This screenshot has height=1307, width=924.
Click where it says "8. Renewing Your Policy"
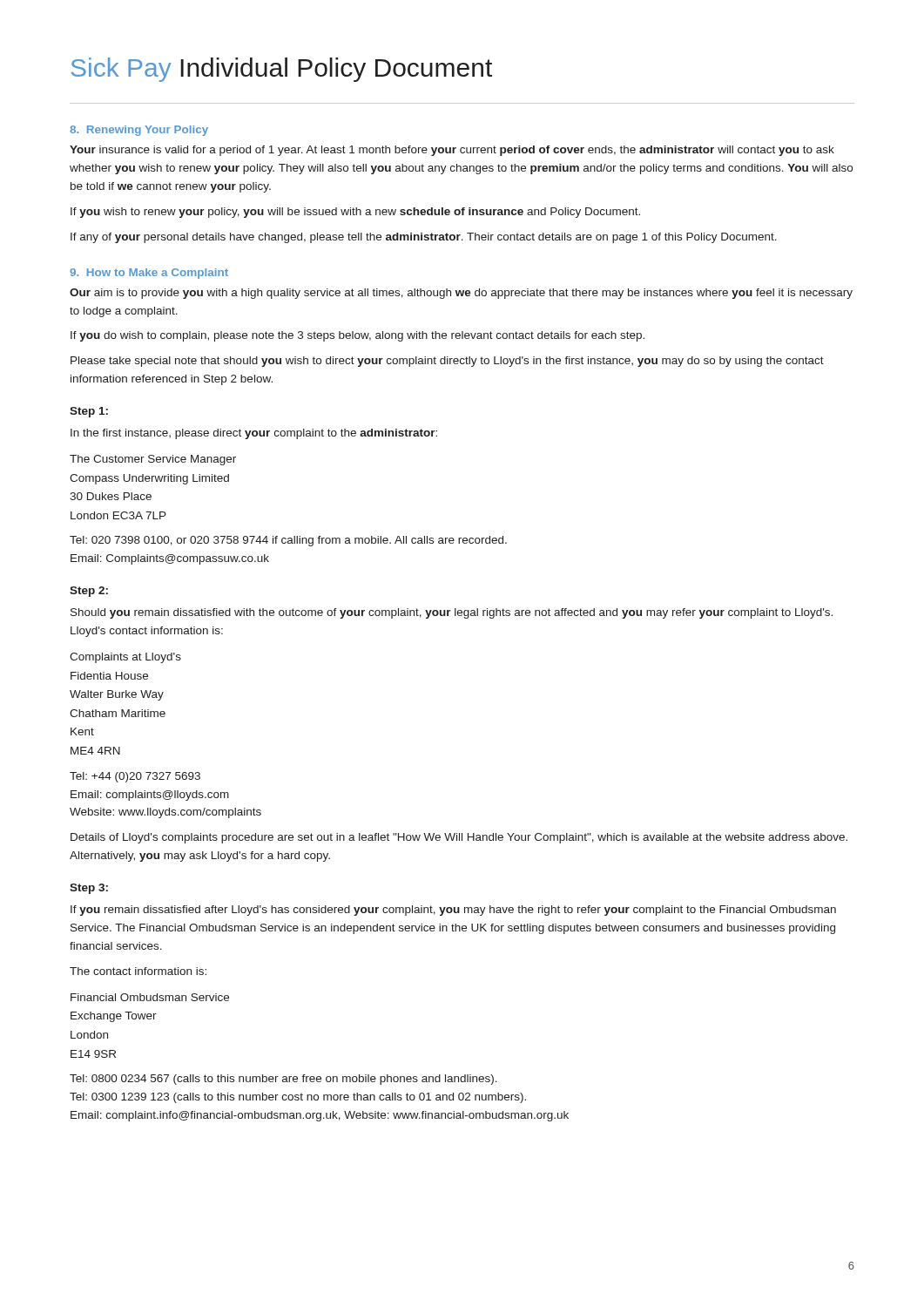click(x=139, y=129)
